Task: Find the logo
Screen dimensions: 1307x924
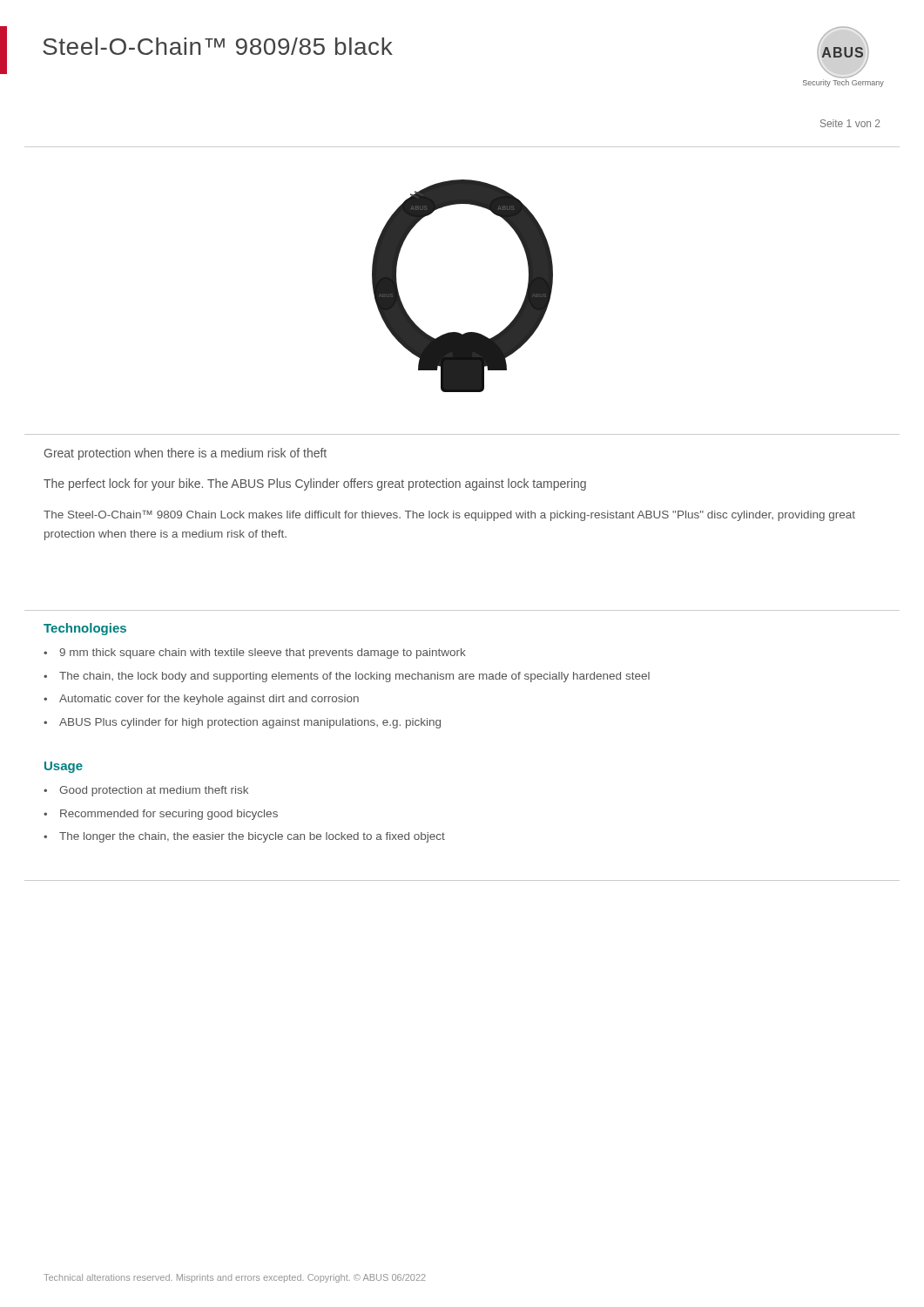Action: coord(843,59)
